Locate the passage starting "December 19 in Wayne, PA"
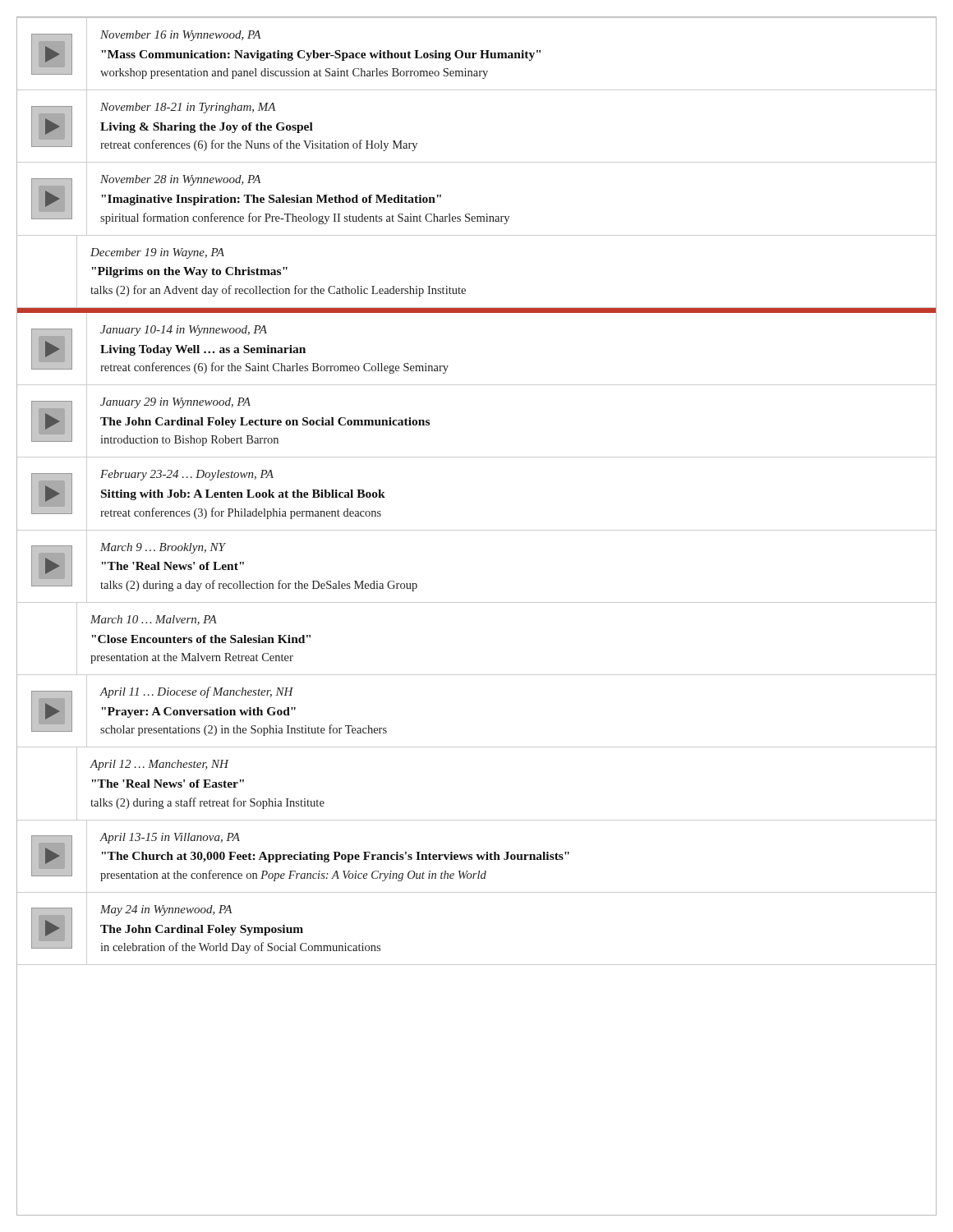Viewport: 953px width, 1232px height. point(157,253)
